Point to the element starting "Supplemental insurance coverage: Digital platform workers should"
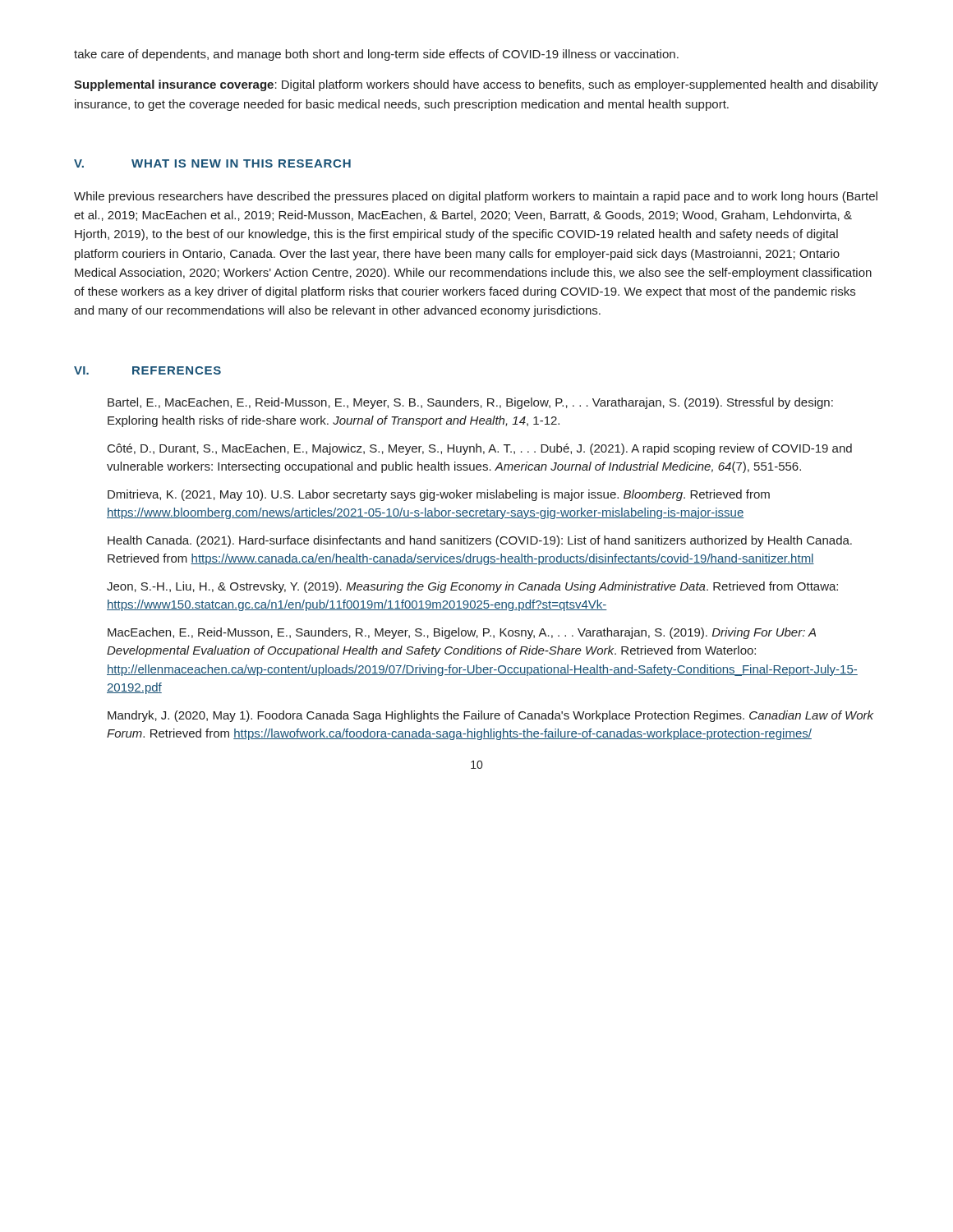Screen dimensions: 1232x953 (x=476, y=94)
